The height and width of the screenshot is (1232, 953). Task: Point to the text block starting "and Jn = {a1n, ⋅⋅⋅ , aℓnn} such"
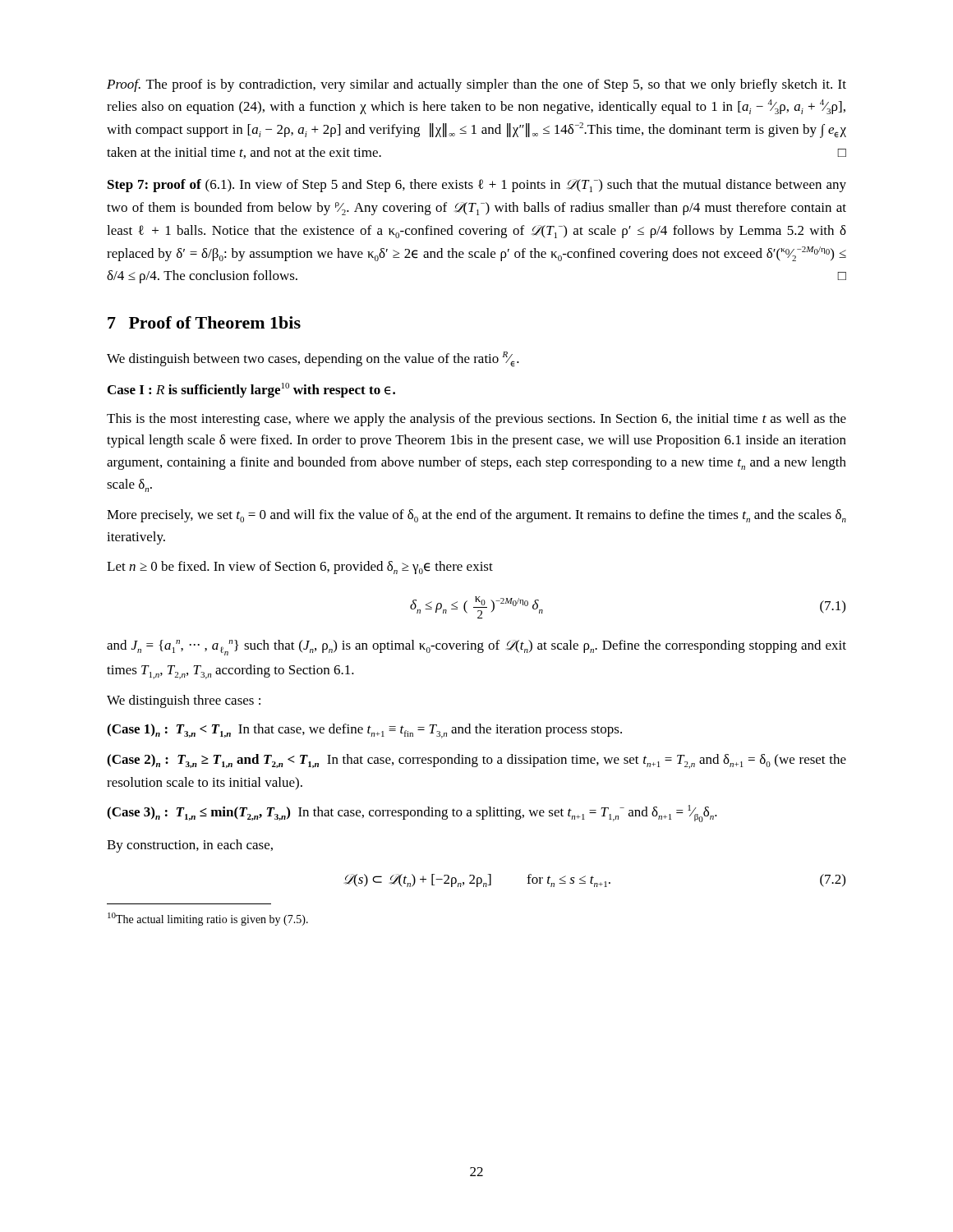point(476,657)
